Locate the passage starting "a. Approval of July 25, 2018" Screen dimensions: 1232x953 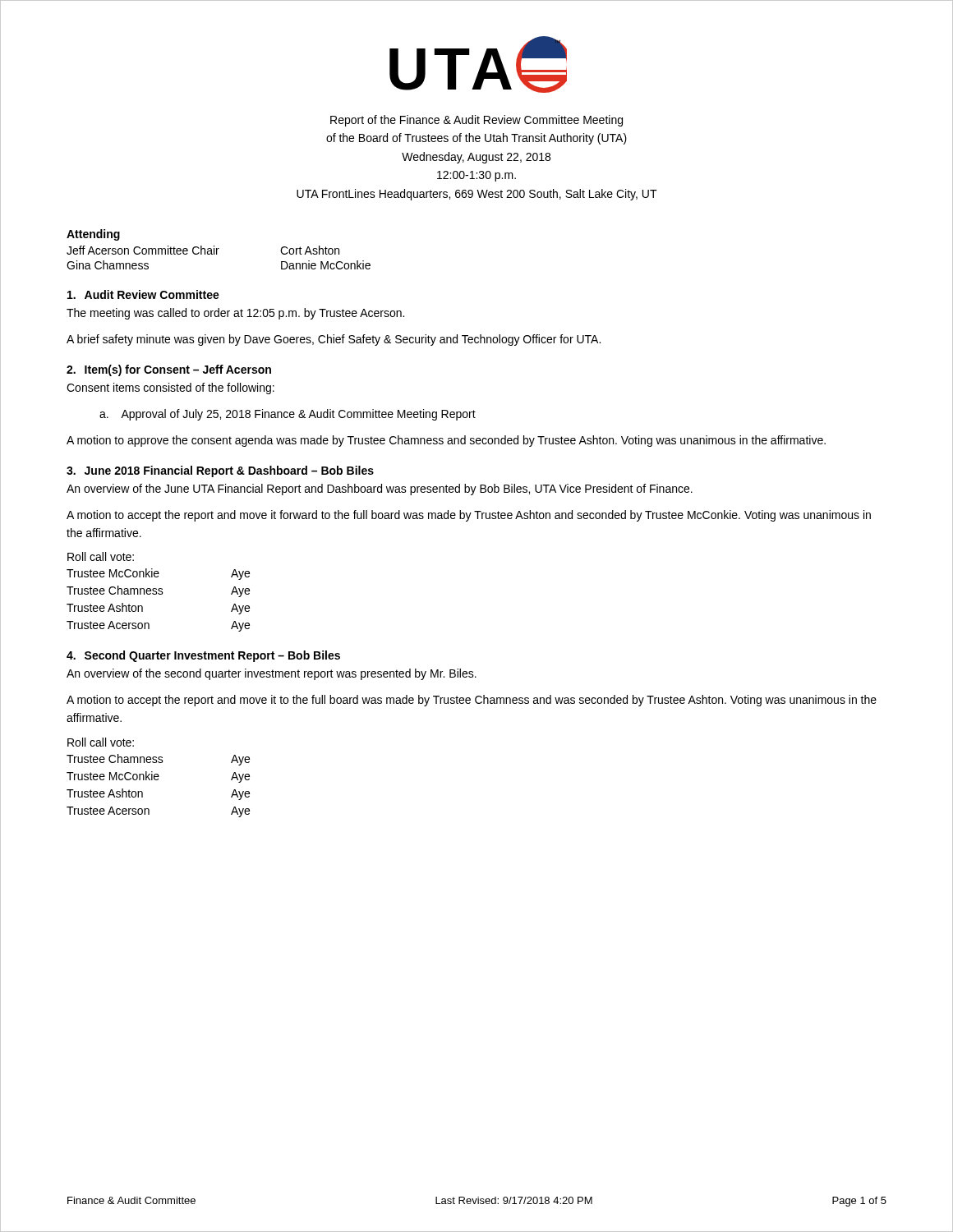tap(287, 414)
